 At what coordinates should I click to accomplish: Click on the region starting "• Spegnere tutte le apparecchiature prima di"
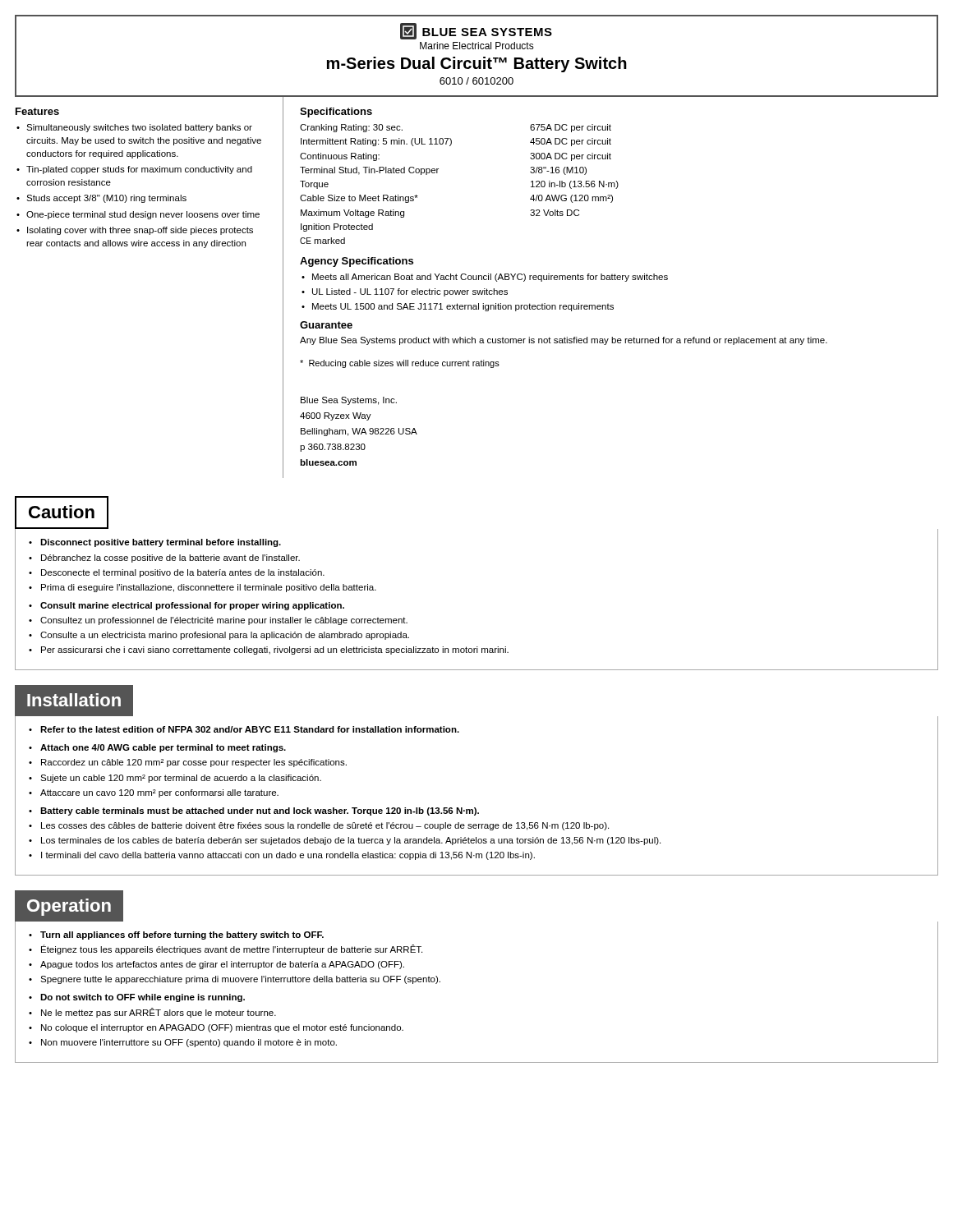pos(235,979)
